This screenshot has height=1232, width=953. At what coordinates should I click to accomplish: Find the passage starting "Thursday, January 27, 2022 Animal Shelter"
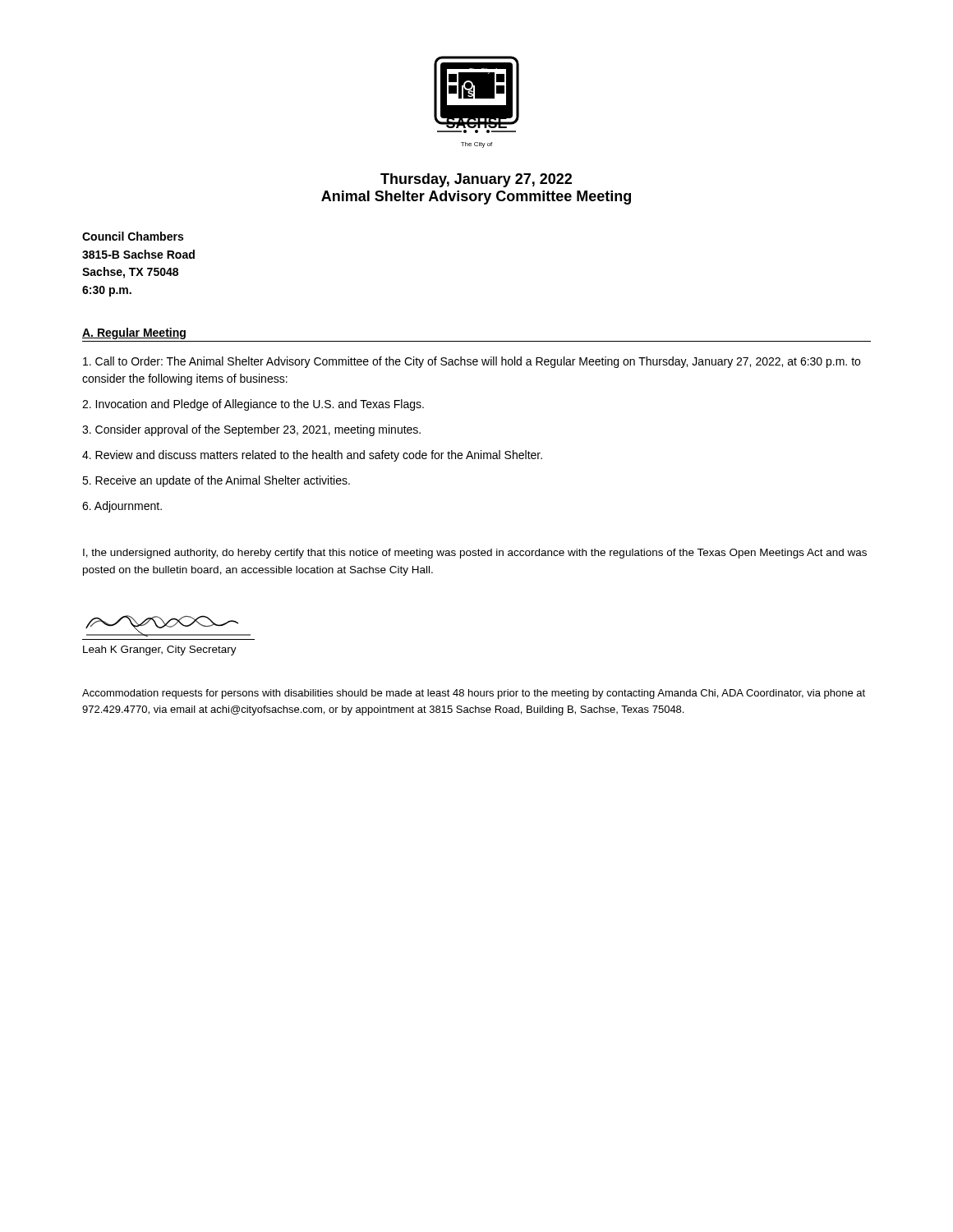tap(476, 188)
